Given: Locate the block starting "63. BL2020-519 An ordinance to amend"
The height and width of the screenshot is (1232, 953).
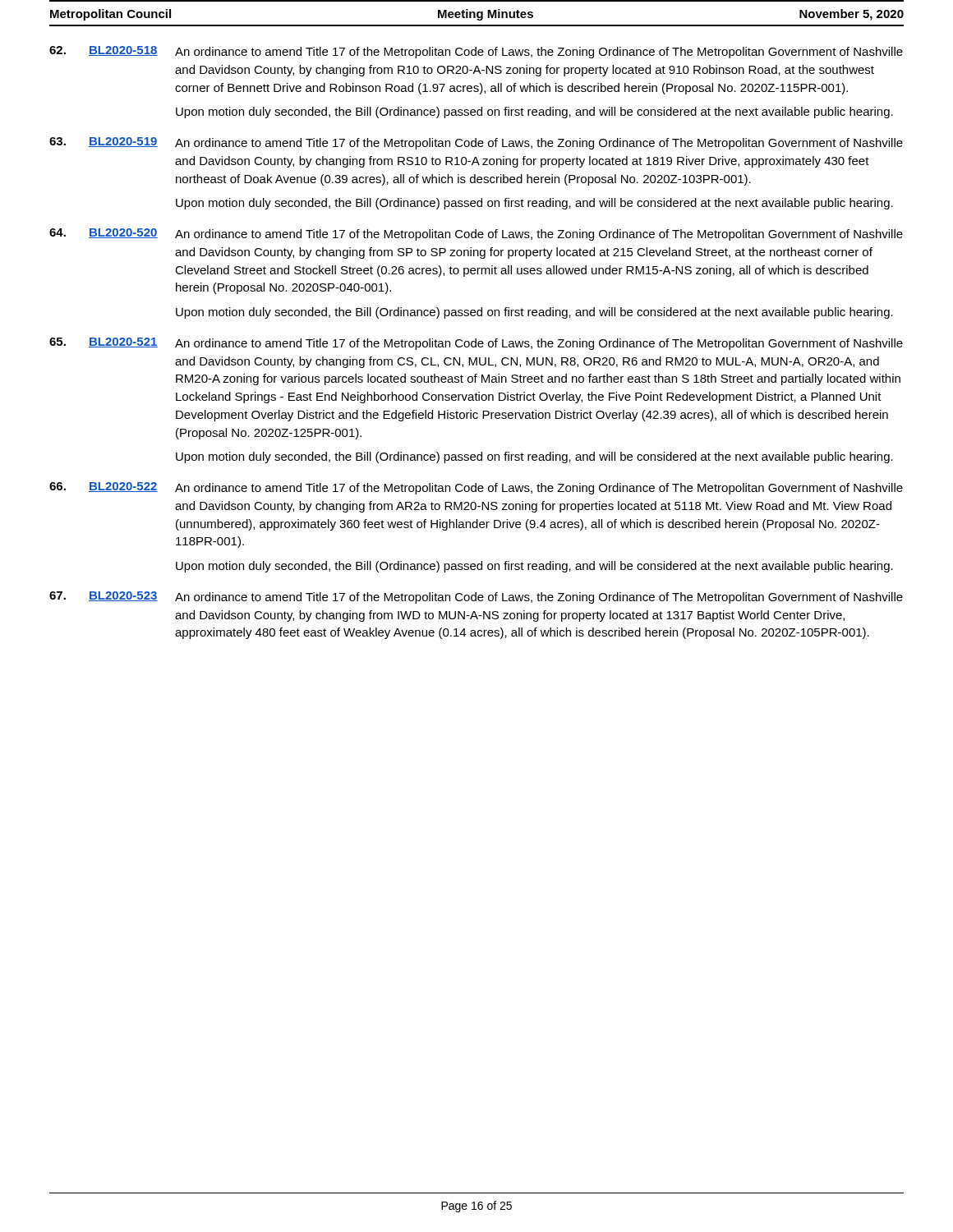Looking at the screenshot, I should [476, 160].
